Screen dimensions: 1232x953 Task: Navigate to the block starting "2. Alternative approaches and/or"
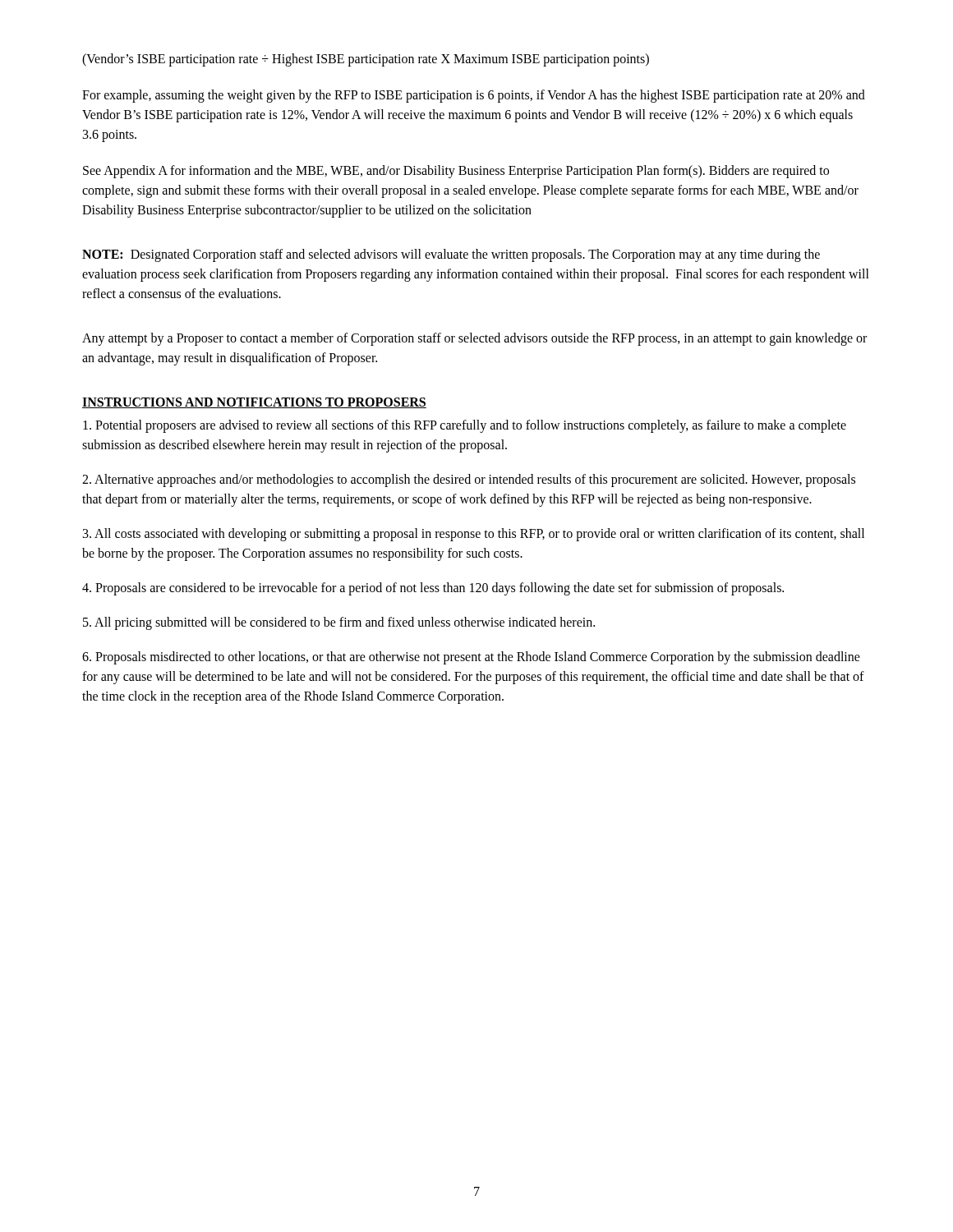469,489
